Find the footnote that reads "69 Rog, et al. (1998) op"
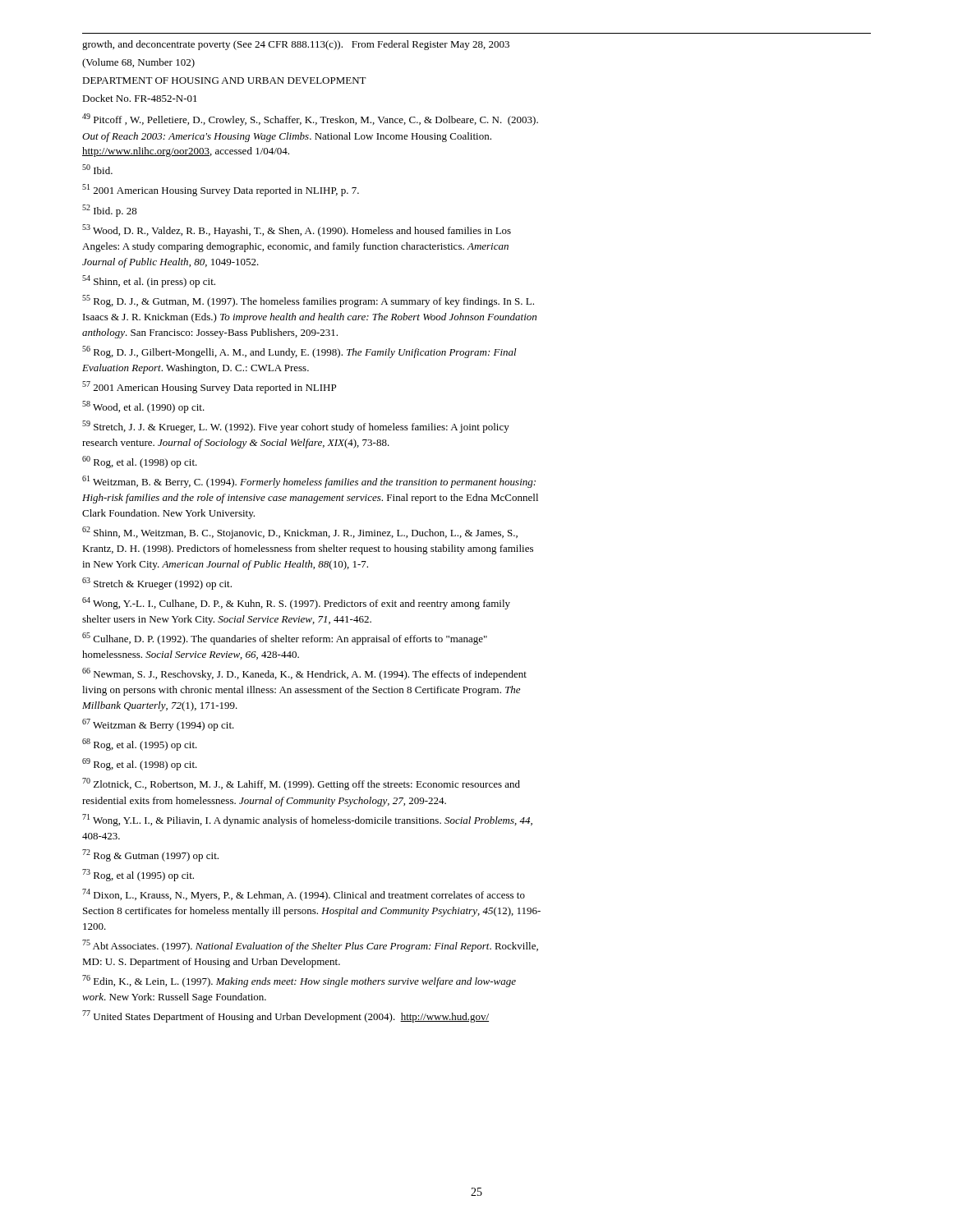This screenshot has width=953, height=1232. 140,764
